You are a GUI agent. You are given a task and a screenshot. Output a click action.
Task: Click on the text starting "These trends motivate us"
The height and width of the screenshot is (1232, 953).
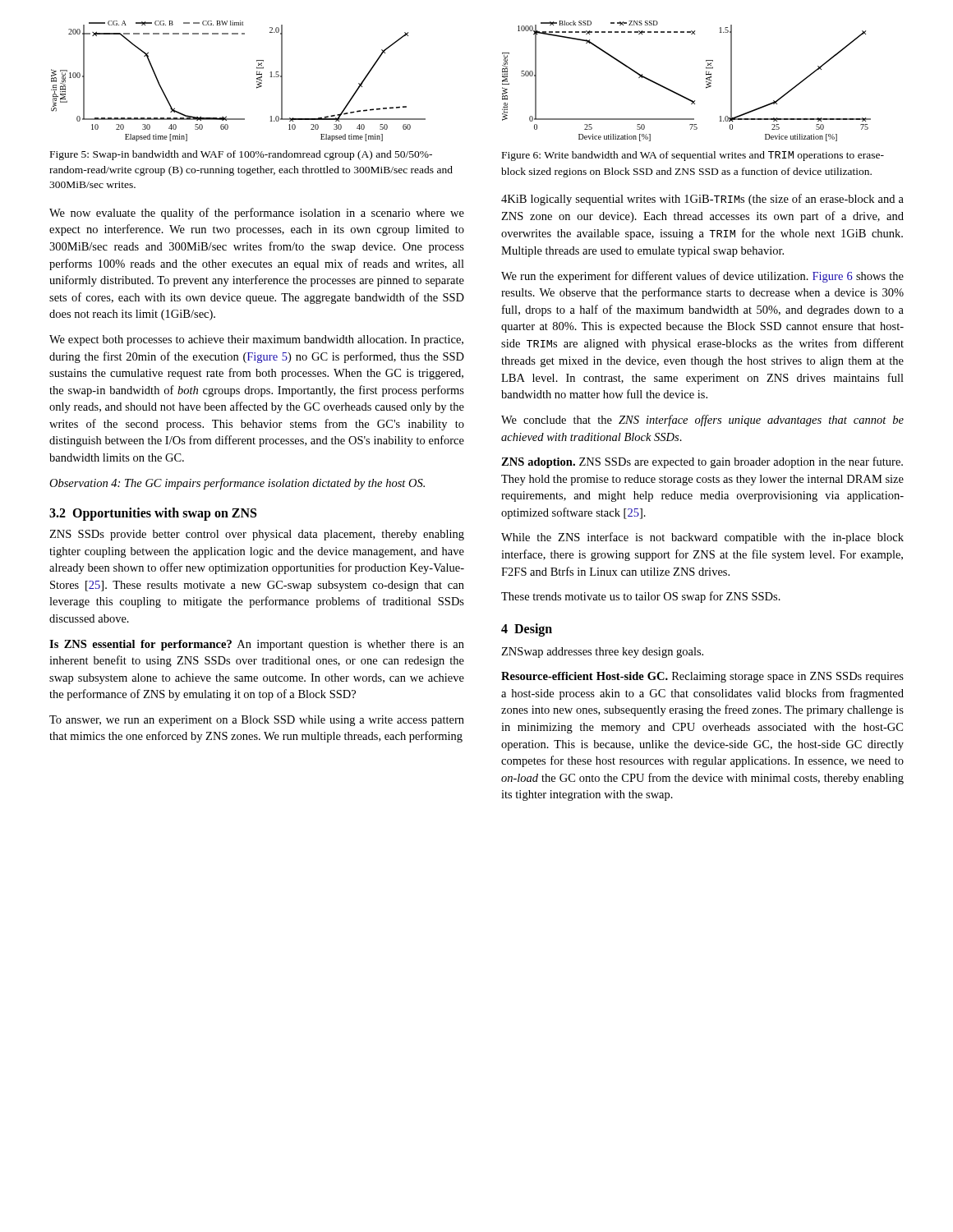tap(702, 597)
